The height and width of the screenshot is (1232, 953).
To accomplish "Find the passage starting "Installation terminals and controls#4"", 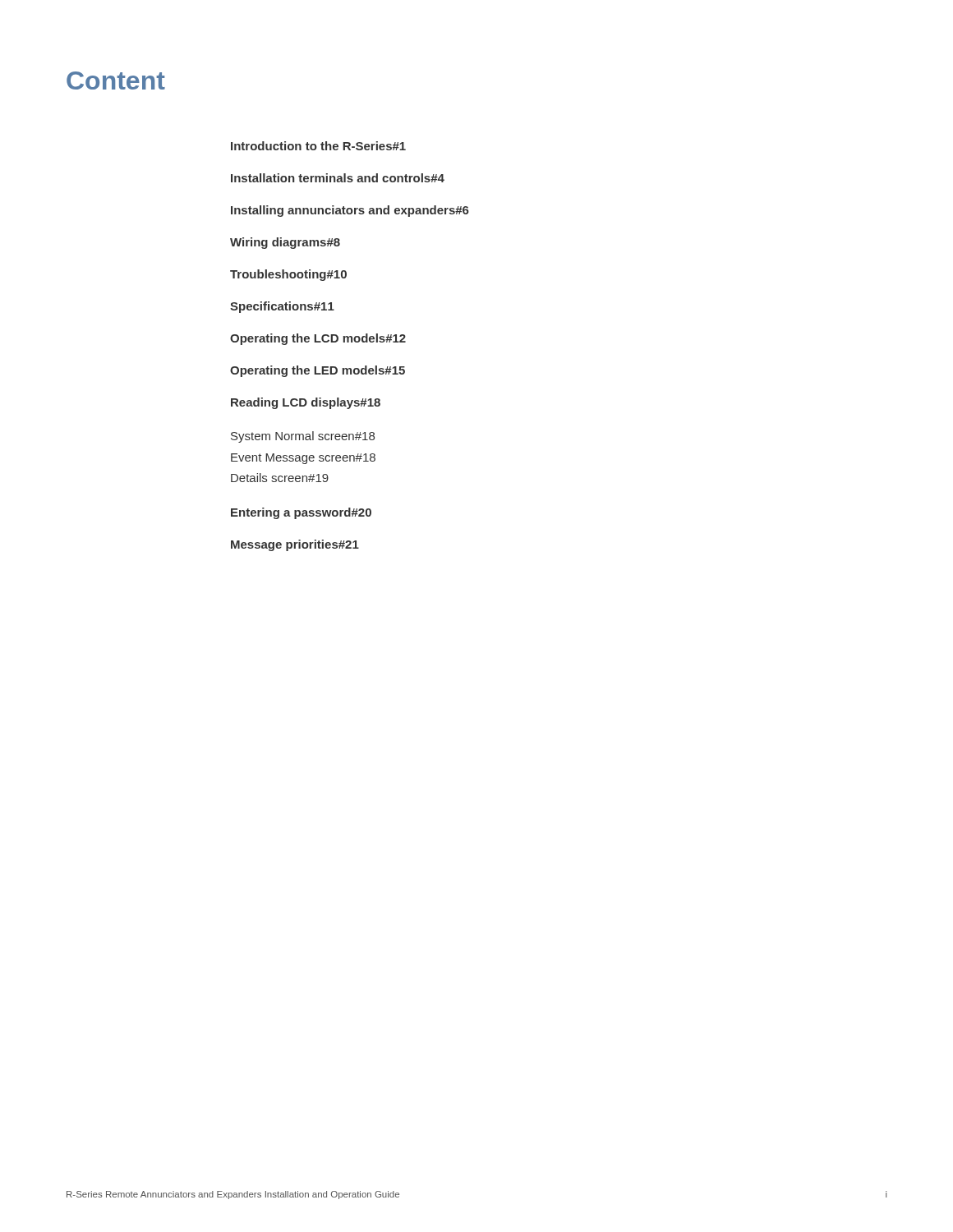I will coord(337,178).
